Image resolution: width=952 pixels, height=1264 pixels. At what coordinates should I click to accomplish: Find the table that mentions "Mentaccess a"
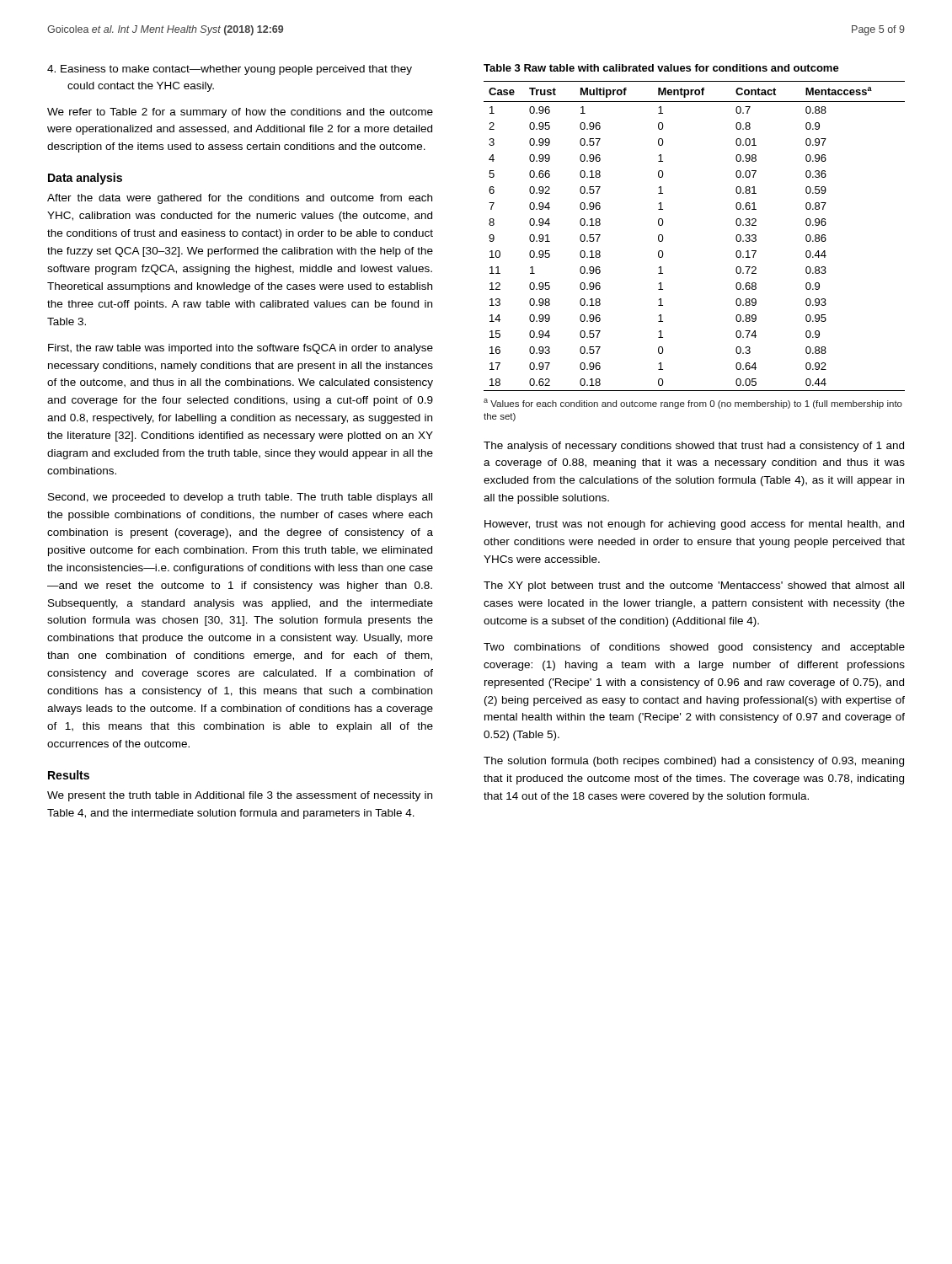[x=694, y=252]
